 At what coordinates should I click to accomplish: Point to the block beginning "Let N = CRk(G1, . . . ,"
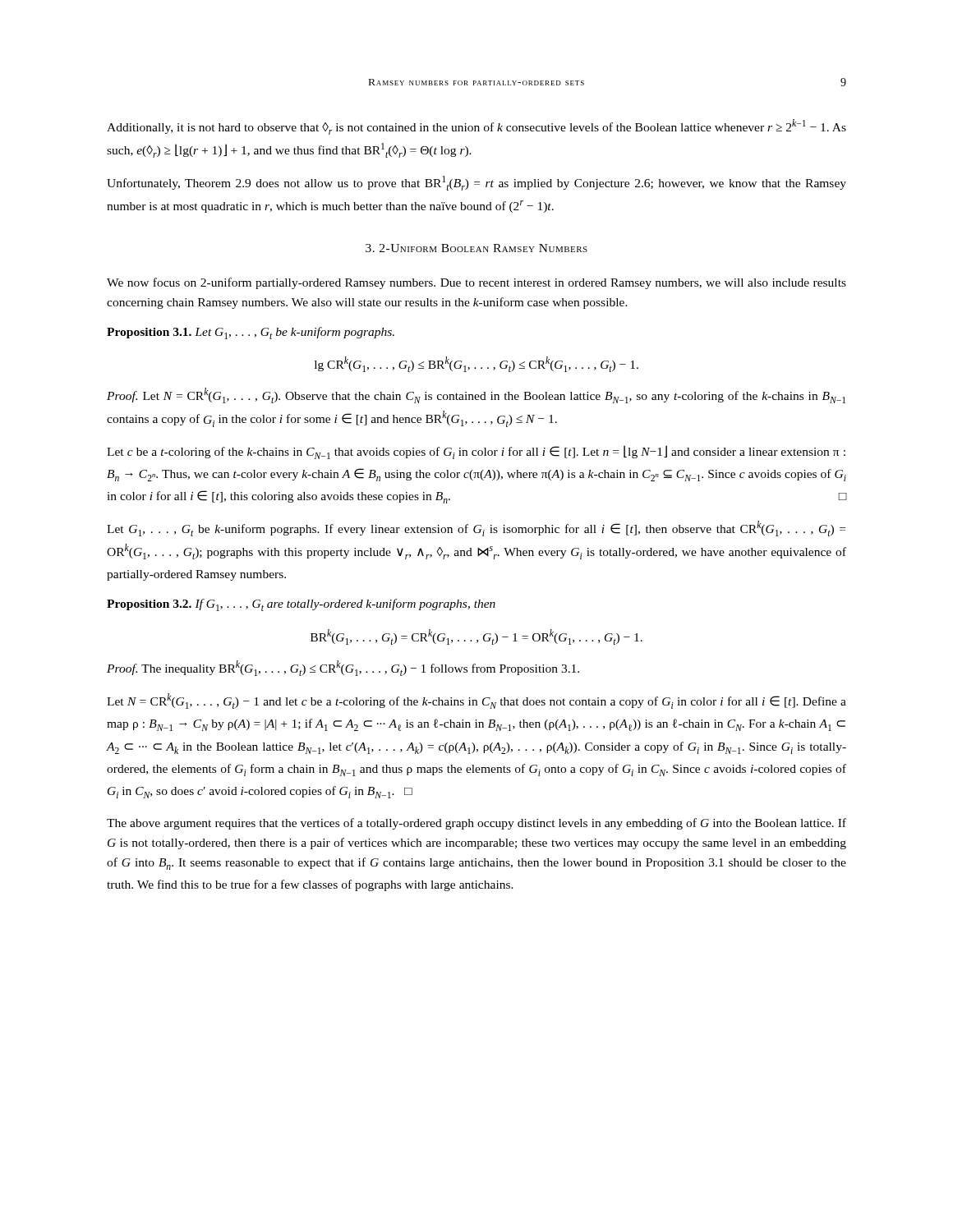pos(476,747)
